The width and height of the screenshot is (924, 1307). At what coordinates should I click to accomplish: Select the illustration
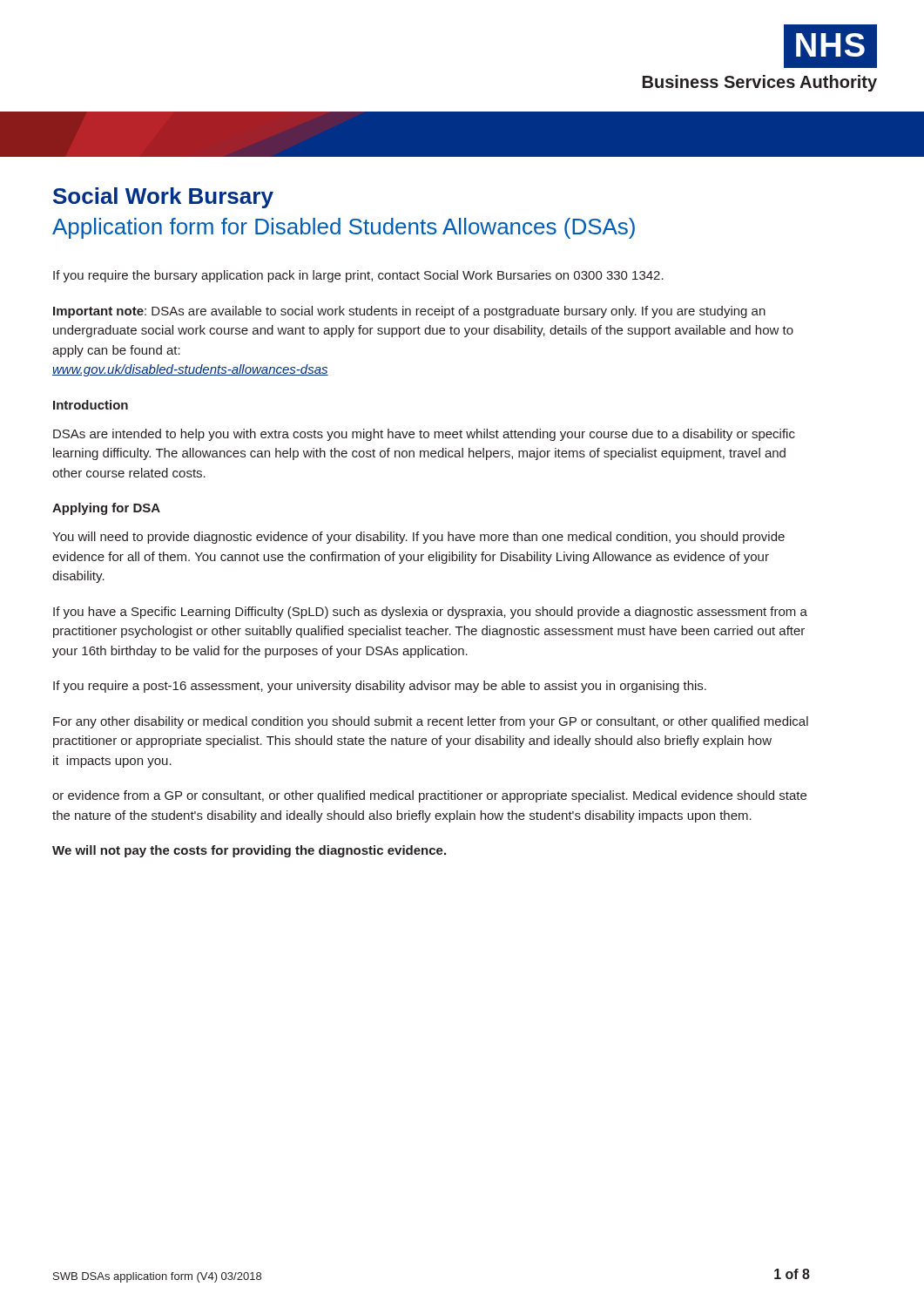(462, 134)
